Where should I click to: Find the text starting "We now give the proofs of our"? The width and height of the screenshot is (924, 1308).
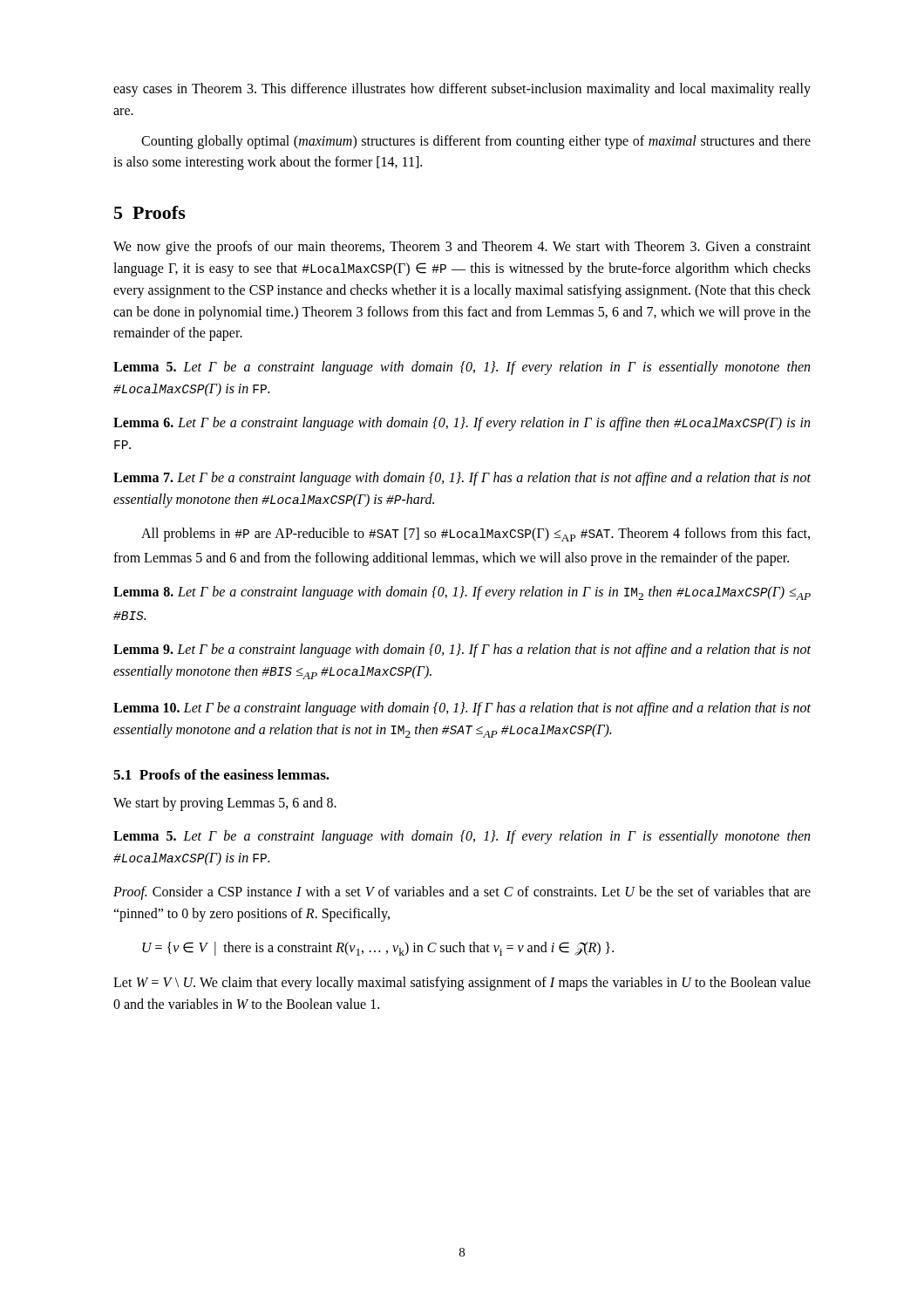coord(462,290)
